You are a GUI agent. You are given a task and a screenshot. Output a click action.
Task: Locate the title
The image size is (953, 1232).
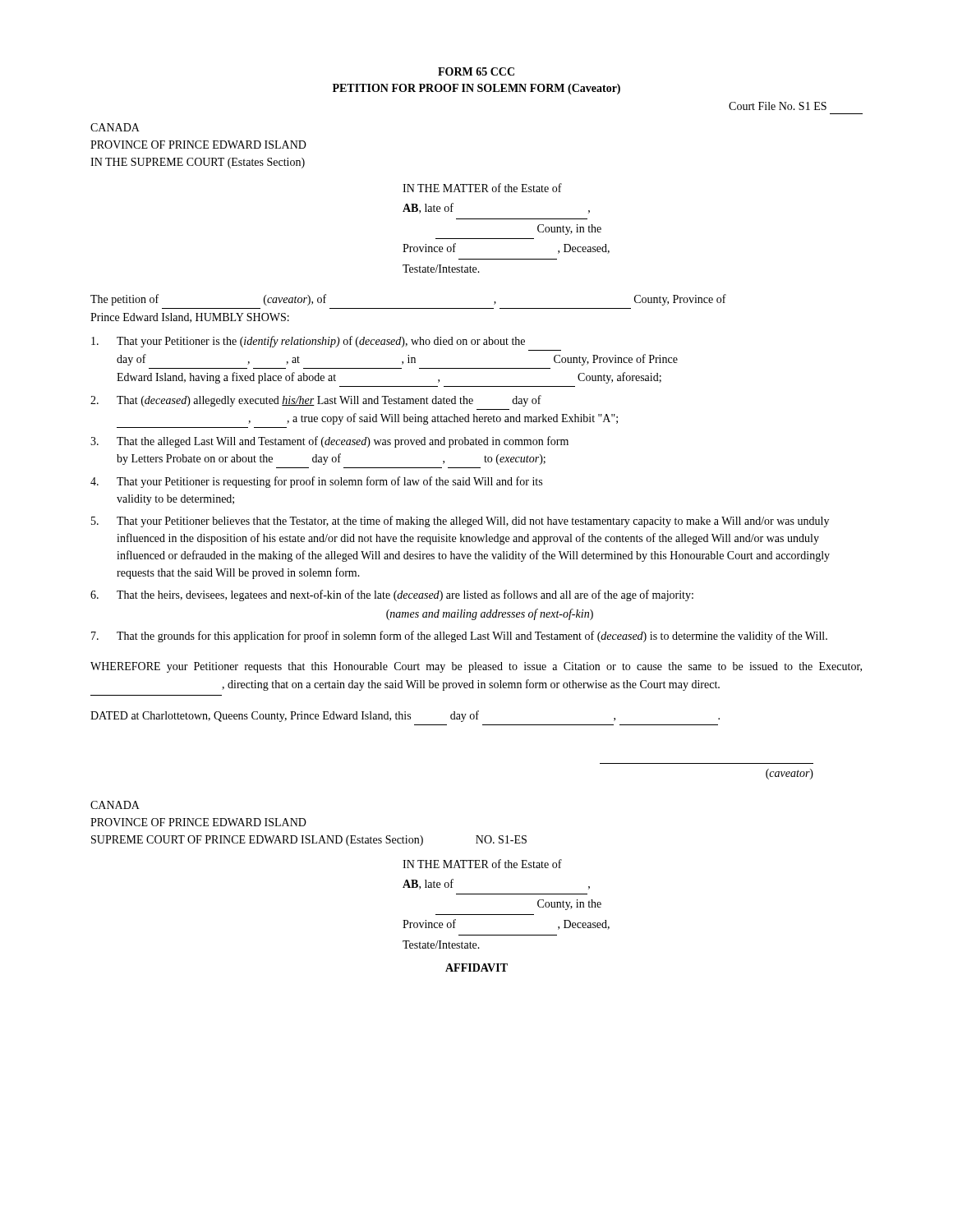coord(476,72)
